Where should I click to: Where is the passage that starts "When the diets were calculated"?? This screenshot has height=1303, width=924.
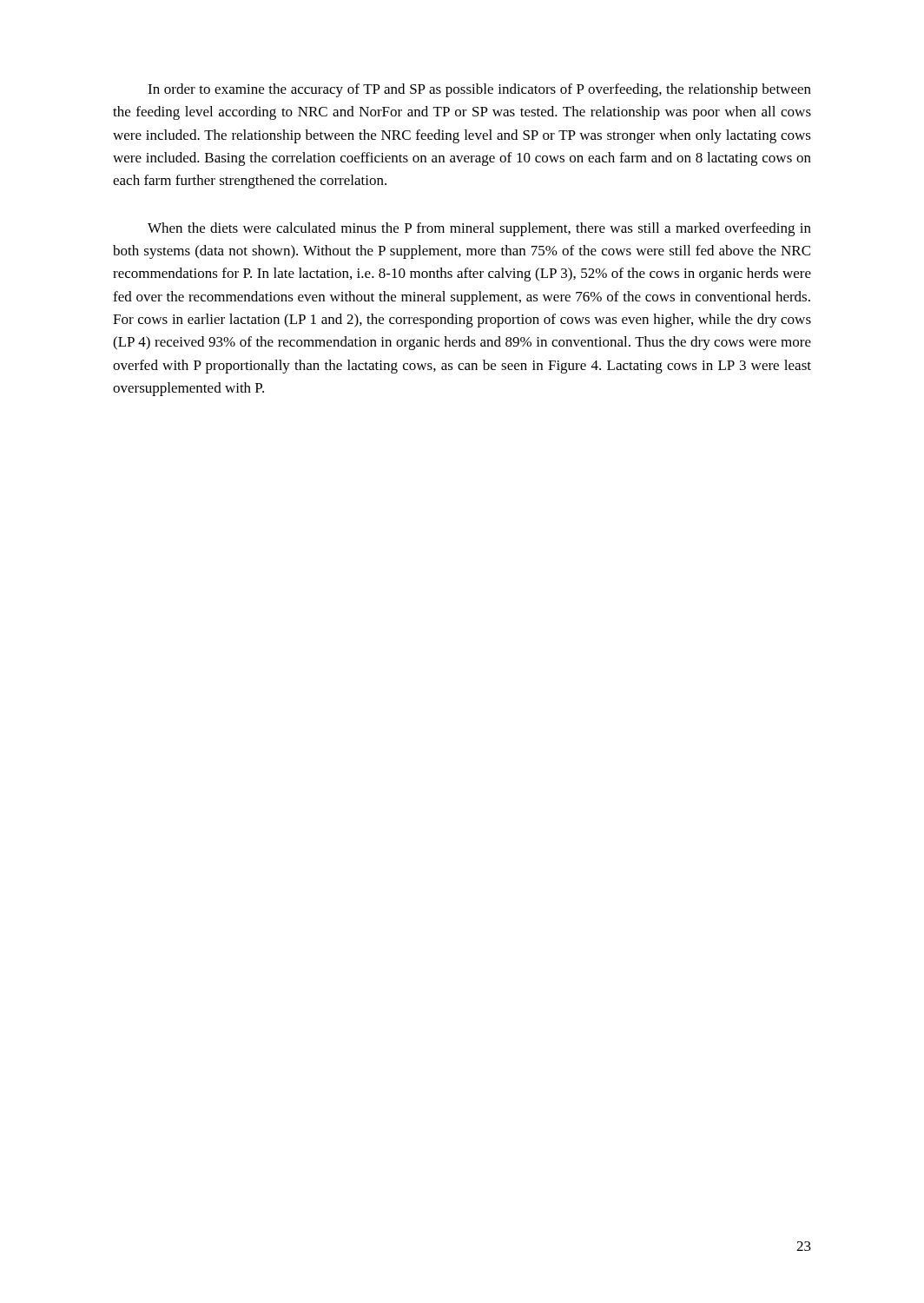462,308
